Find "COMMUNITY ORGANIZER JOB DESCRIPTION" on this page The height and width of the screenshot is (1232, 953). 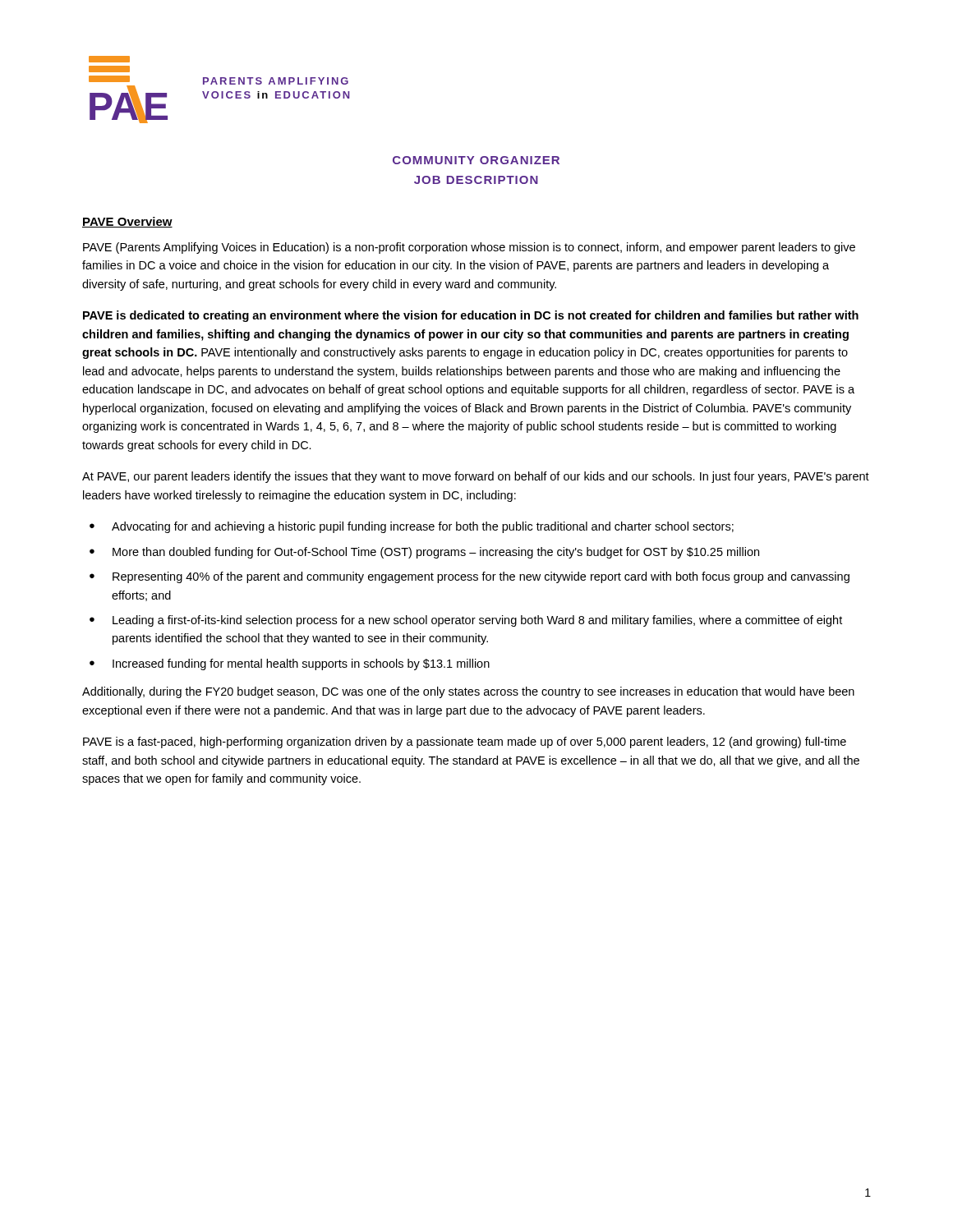pos(476,170)
